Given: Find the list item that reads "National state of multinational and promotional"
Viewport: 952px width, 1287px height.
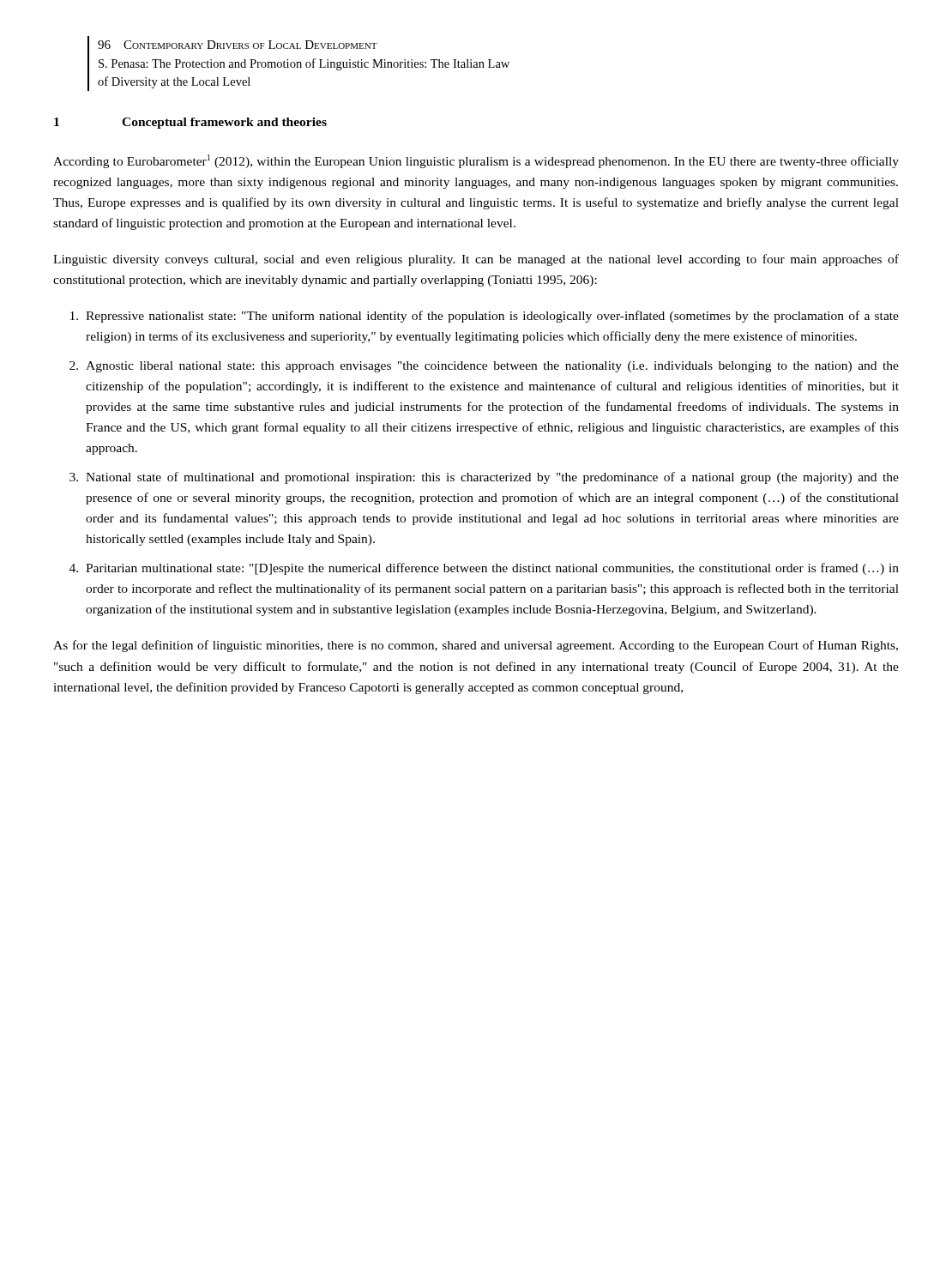Looking at the screenshot, I should click(x=492, y=508).
